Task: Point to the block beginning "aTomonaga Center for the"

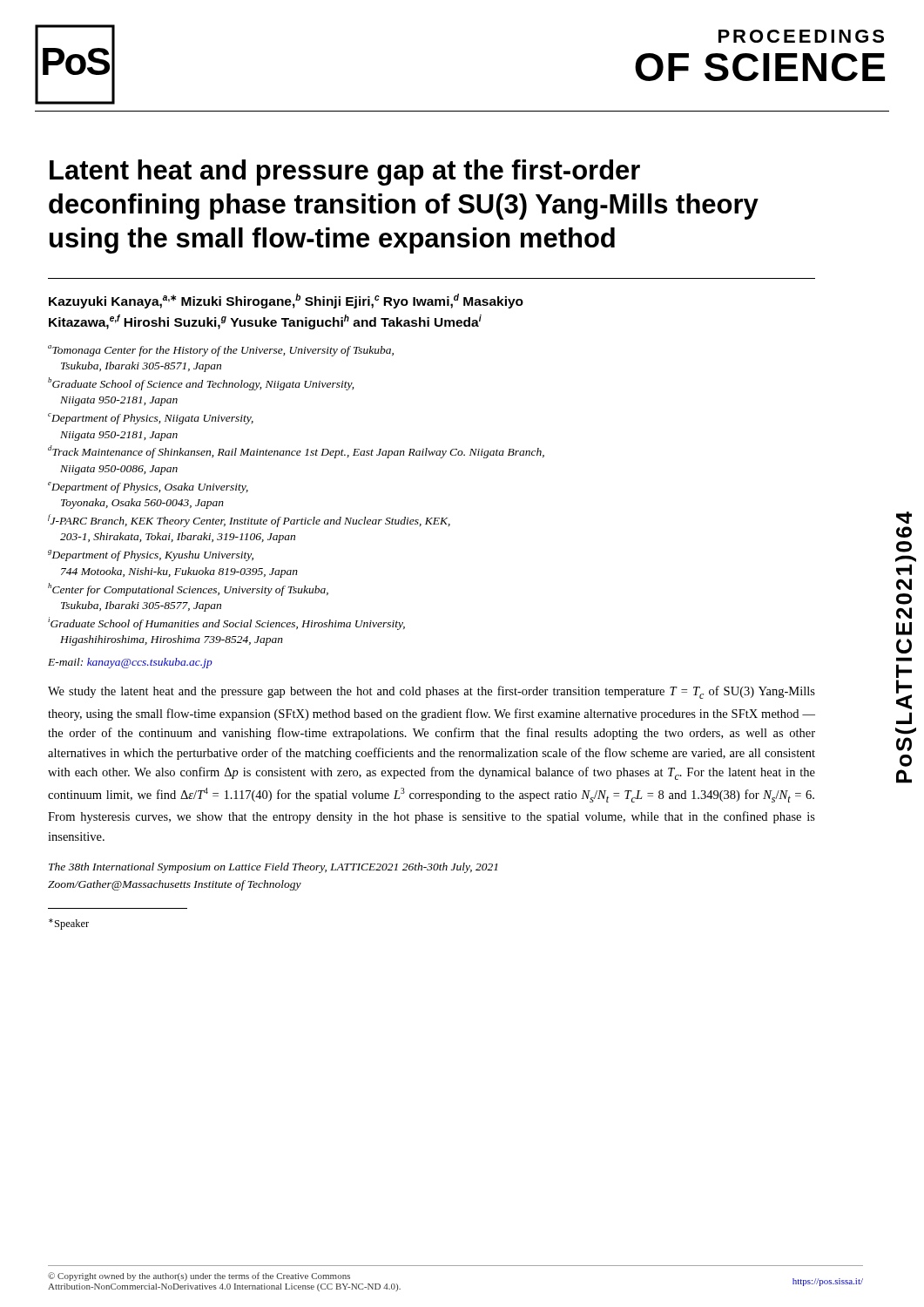Action: pos(221,348)
